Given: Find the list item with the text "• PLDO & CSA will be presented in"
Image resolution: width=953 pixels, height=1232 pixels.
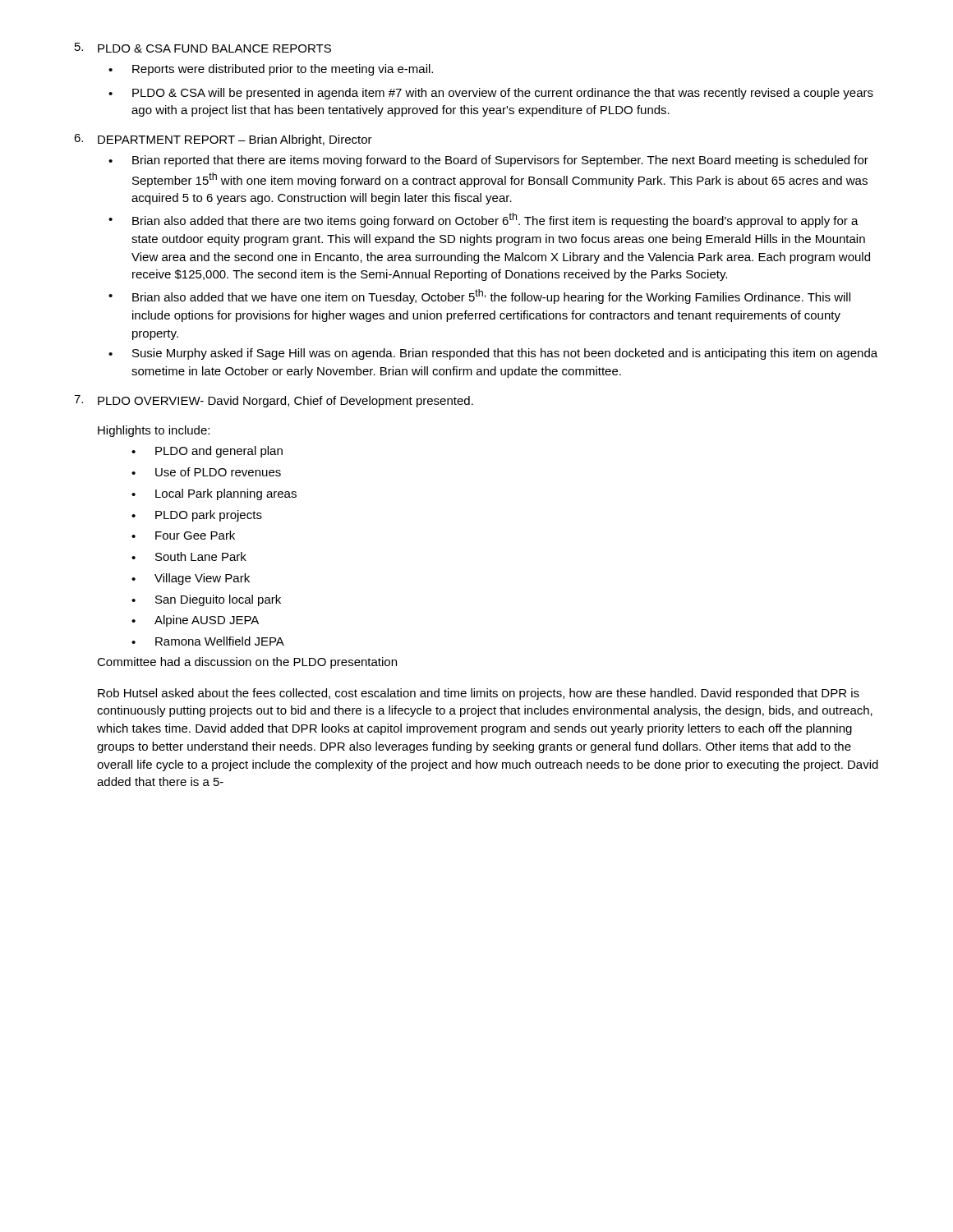Looking at the screenshot, I should pyautogui.click(x=494, y=101).
